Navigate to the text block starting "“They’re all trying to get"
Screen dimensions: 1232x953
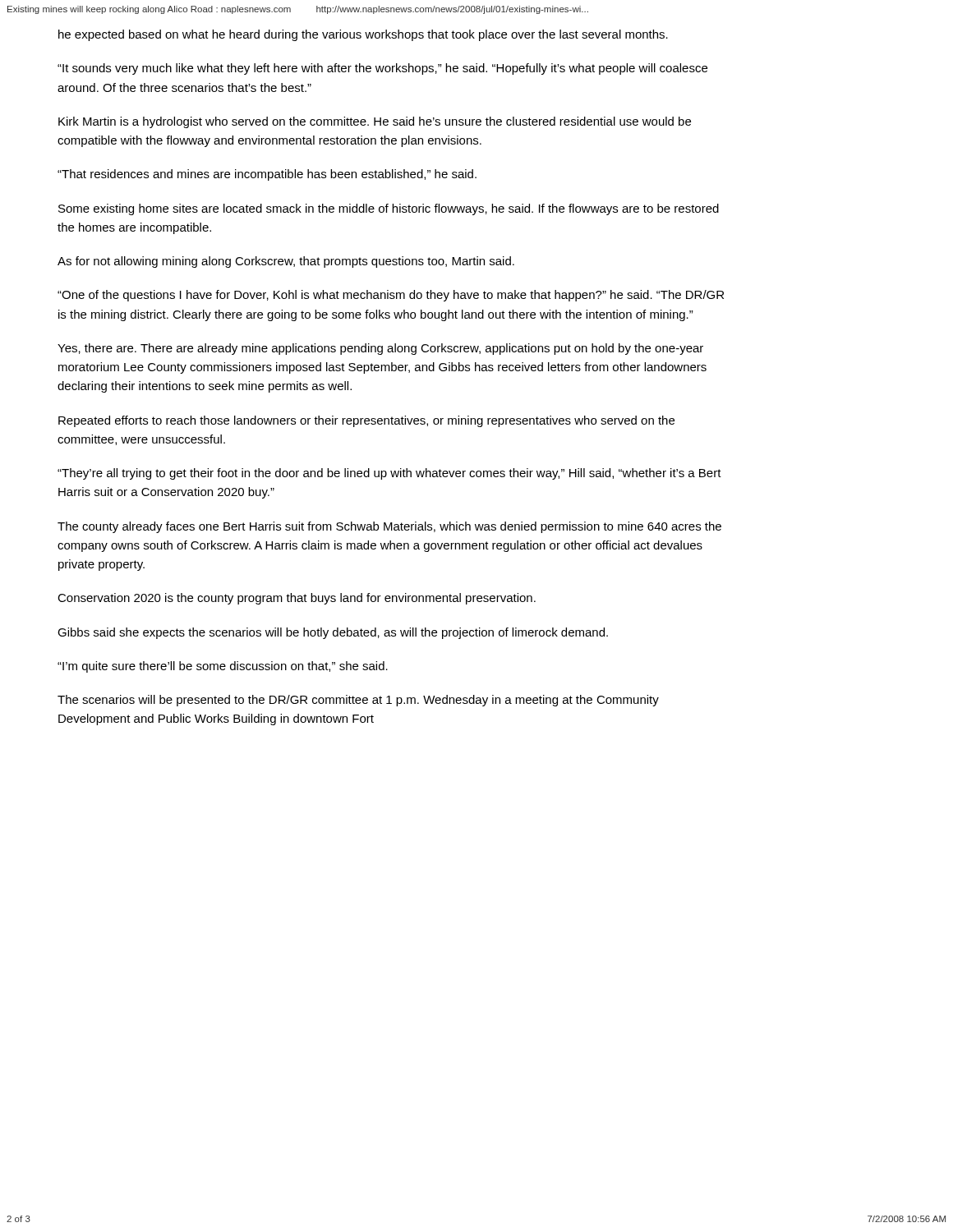click(x=389, y=482)
